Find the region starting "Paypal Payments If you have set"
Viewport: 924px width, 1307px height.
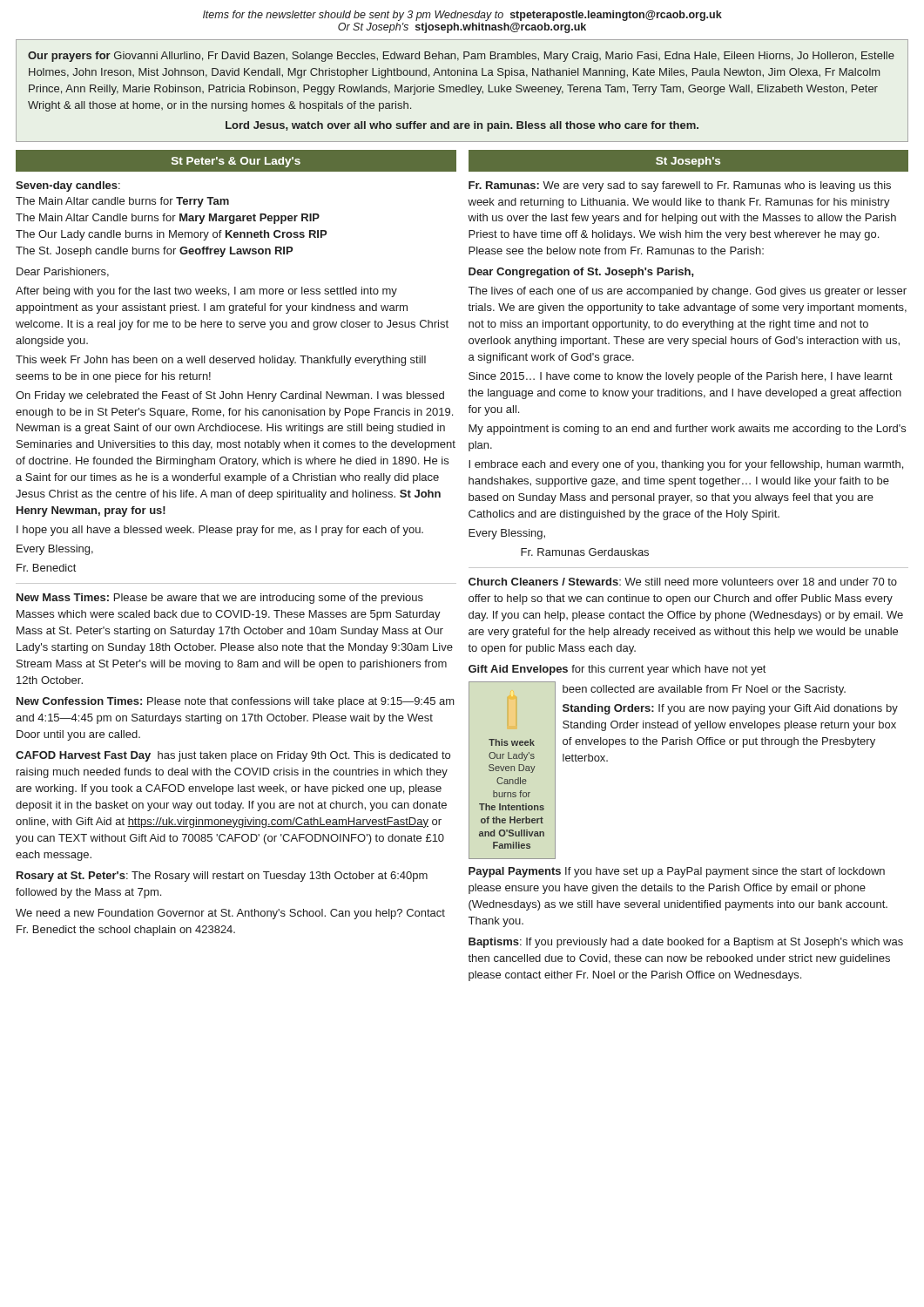click(678, 896)
